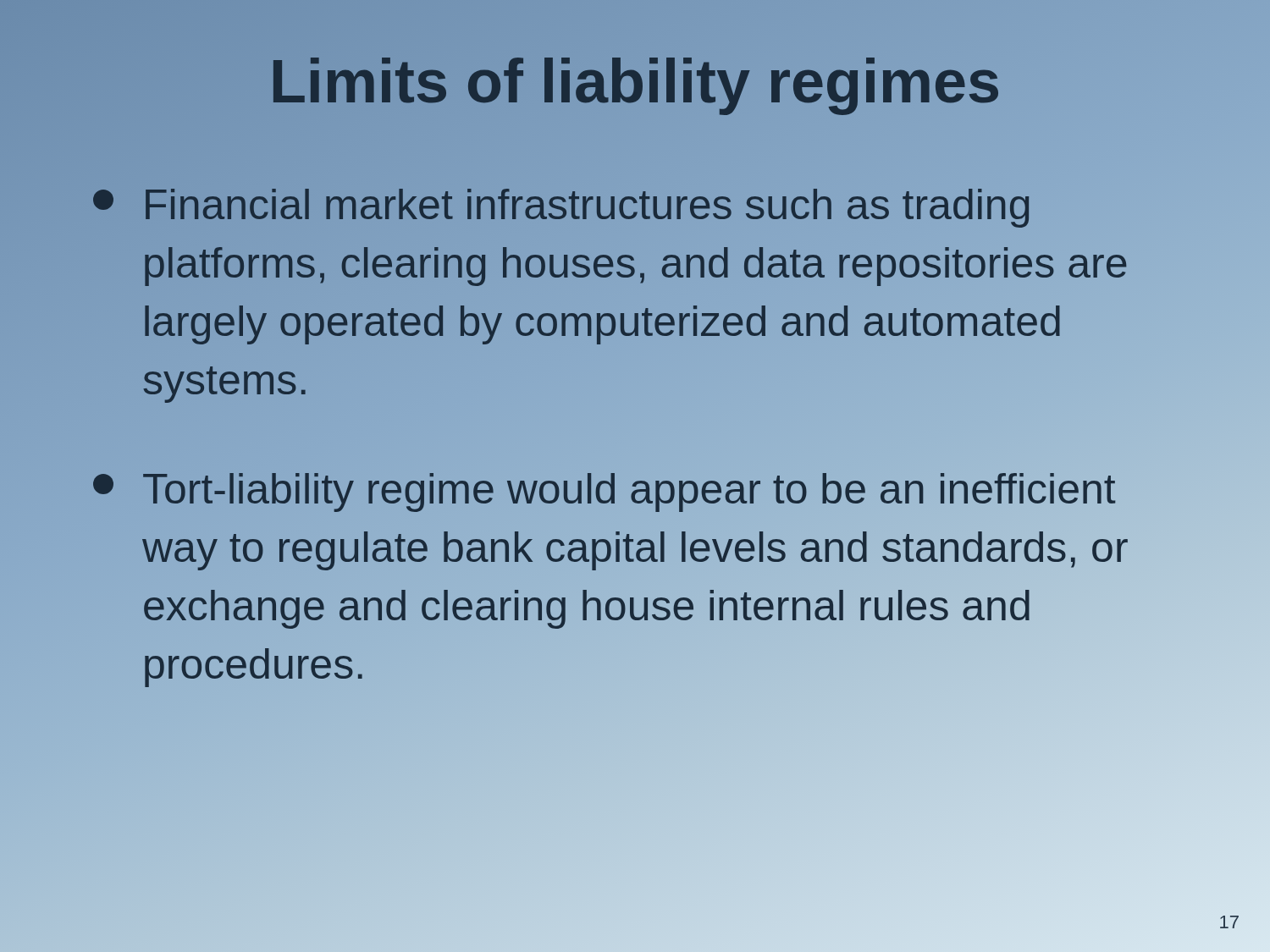Find the list item that says "Tort-liability regime would appear"
Screen dimensions: 952x1270
(x=643, y=577)
